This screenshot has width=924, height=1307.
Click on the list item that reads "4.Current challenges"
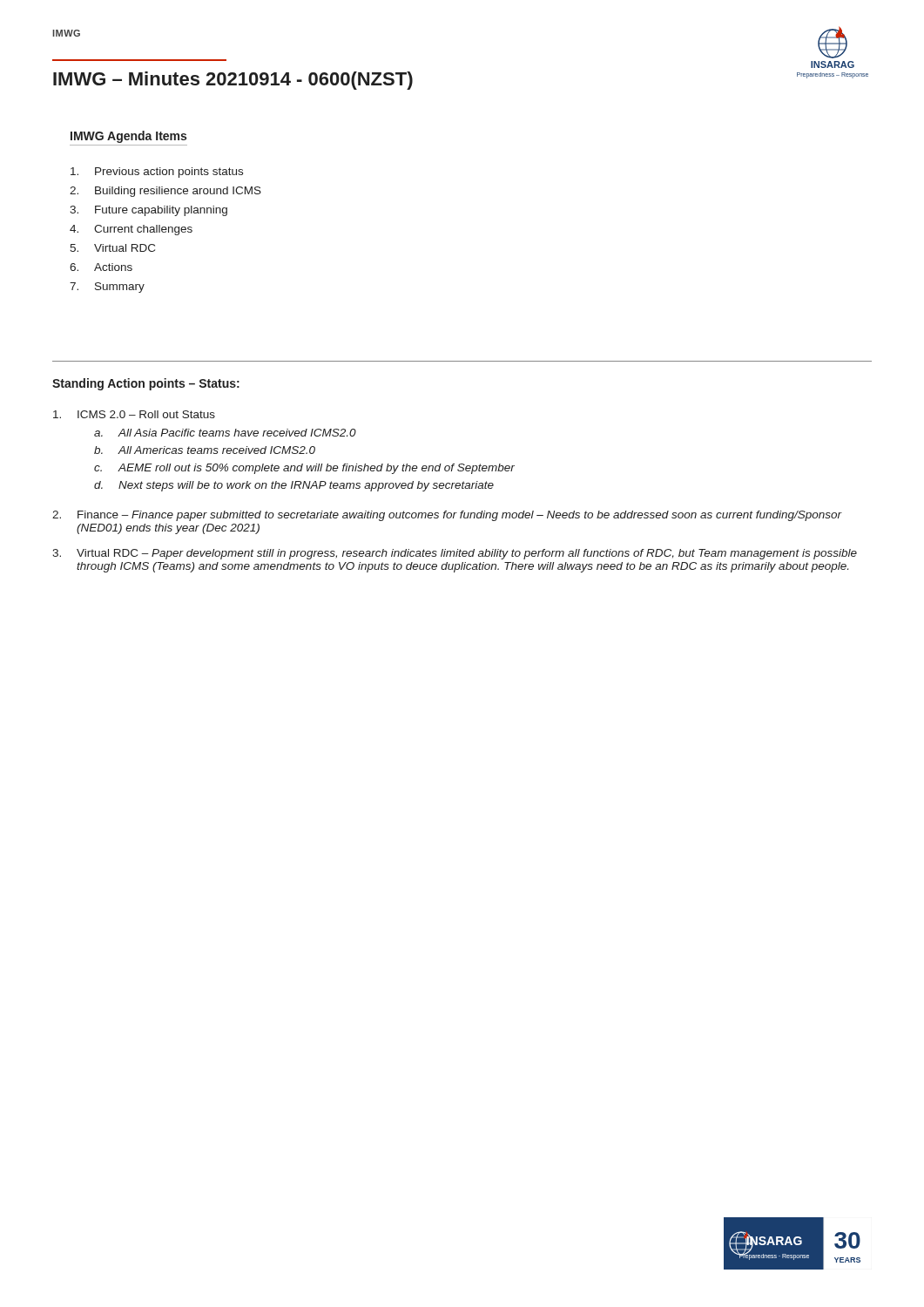tap(131, 229)
